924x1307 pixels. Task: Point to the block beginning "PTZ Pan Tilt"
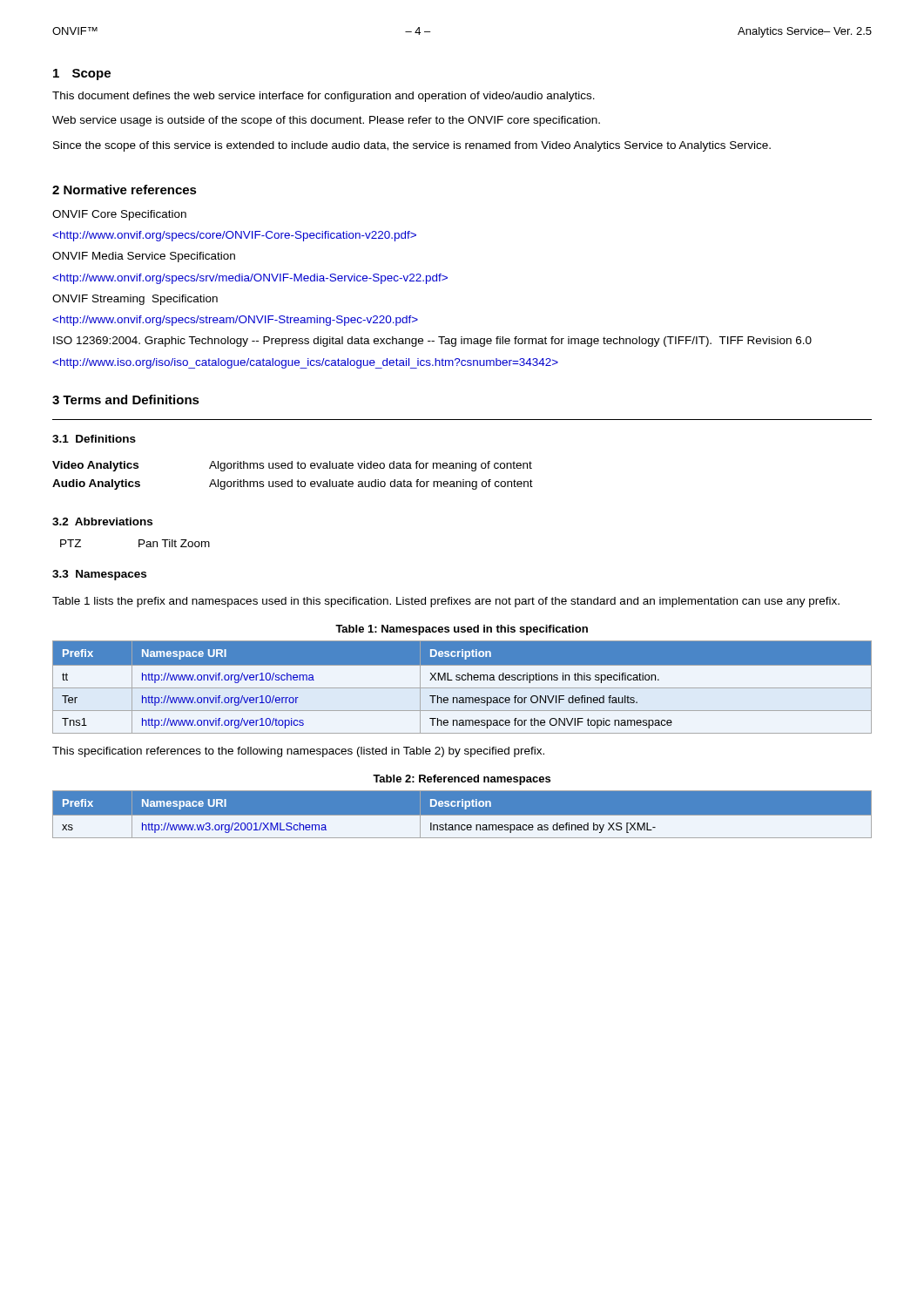point(131,543)
